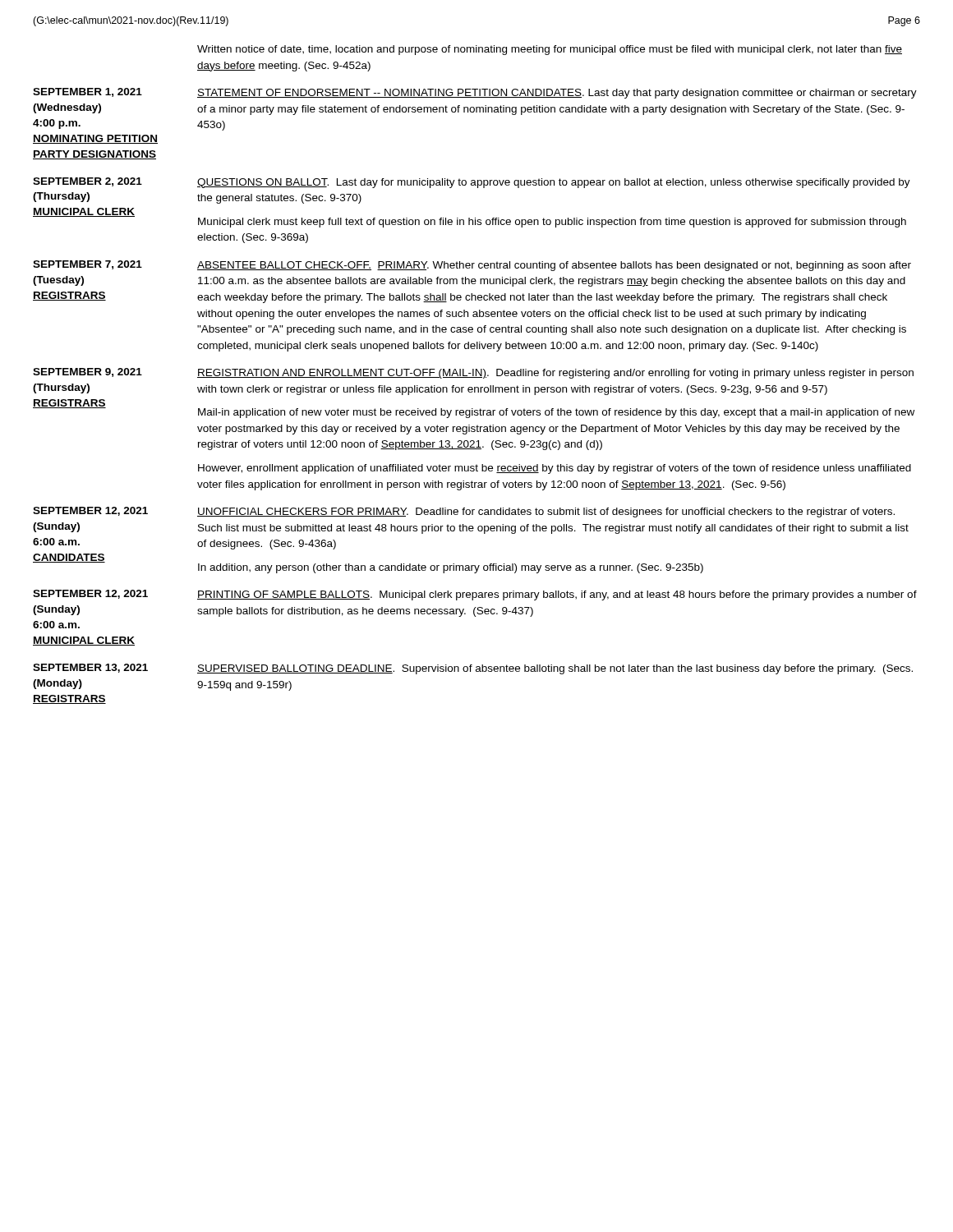Select the text that says "SEPTEMBER 12, 2021 (Sunday) 6:00 a.m. CANDIDATES"

coord(90,511)
